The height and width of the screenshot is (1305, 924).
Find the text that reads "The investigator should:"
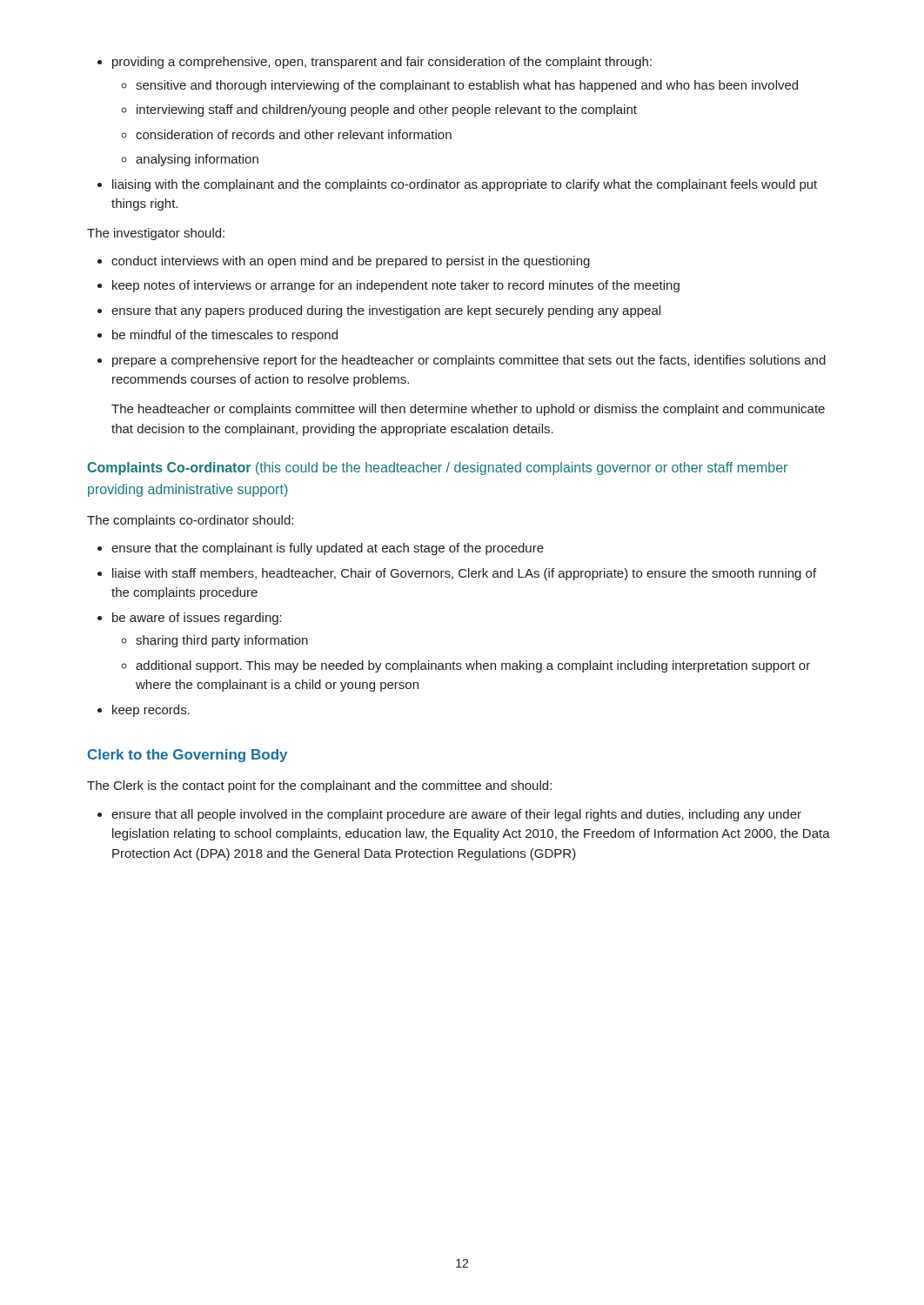[x=156, y=234]
